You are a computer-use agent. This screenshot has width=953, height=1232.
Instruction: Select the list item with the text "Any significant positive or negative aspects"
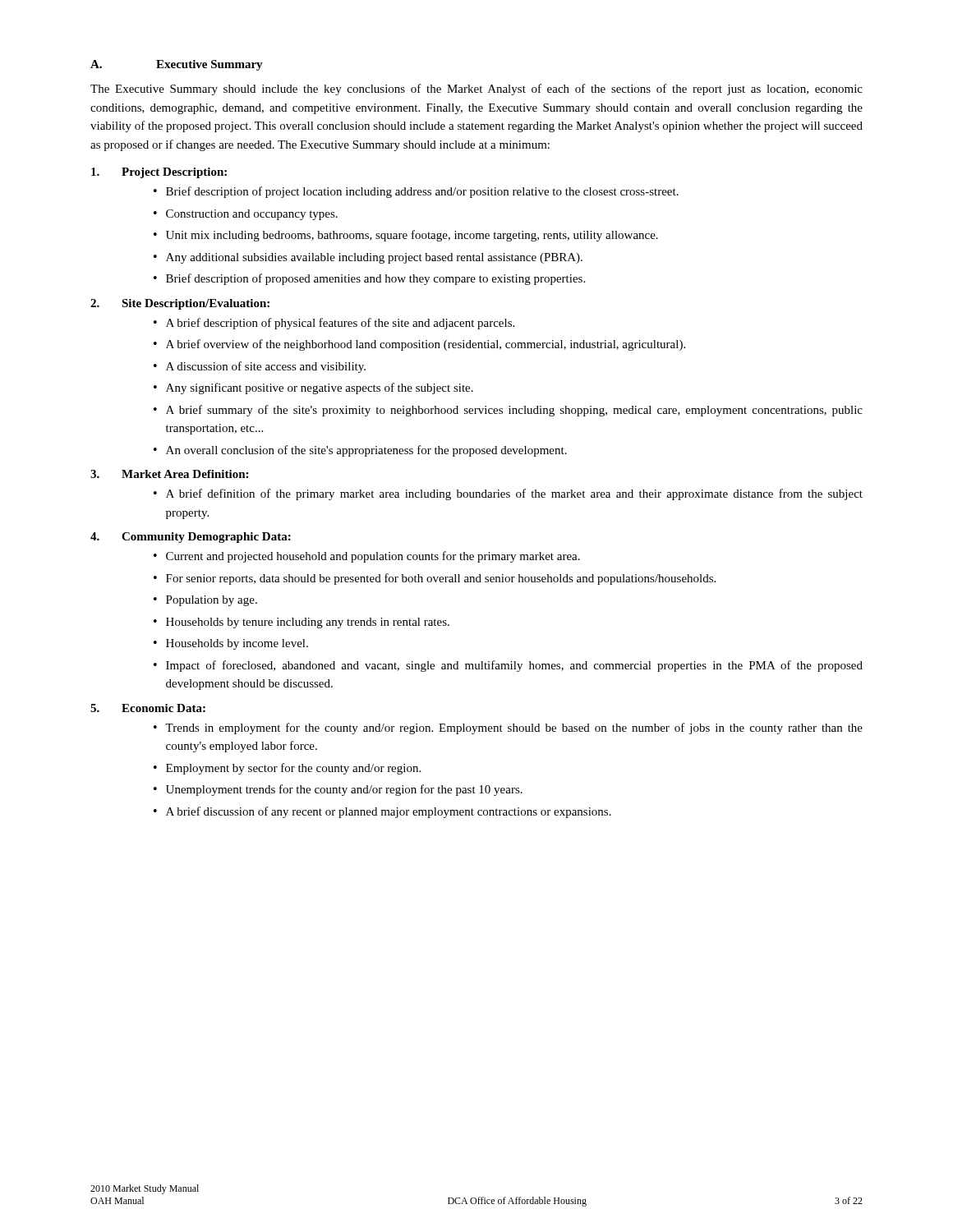point(320,388)
